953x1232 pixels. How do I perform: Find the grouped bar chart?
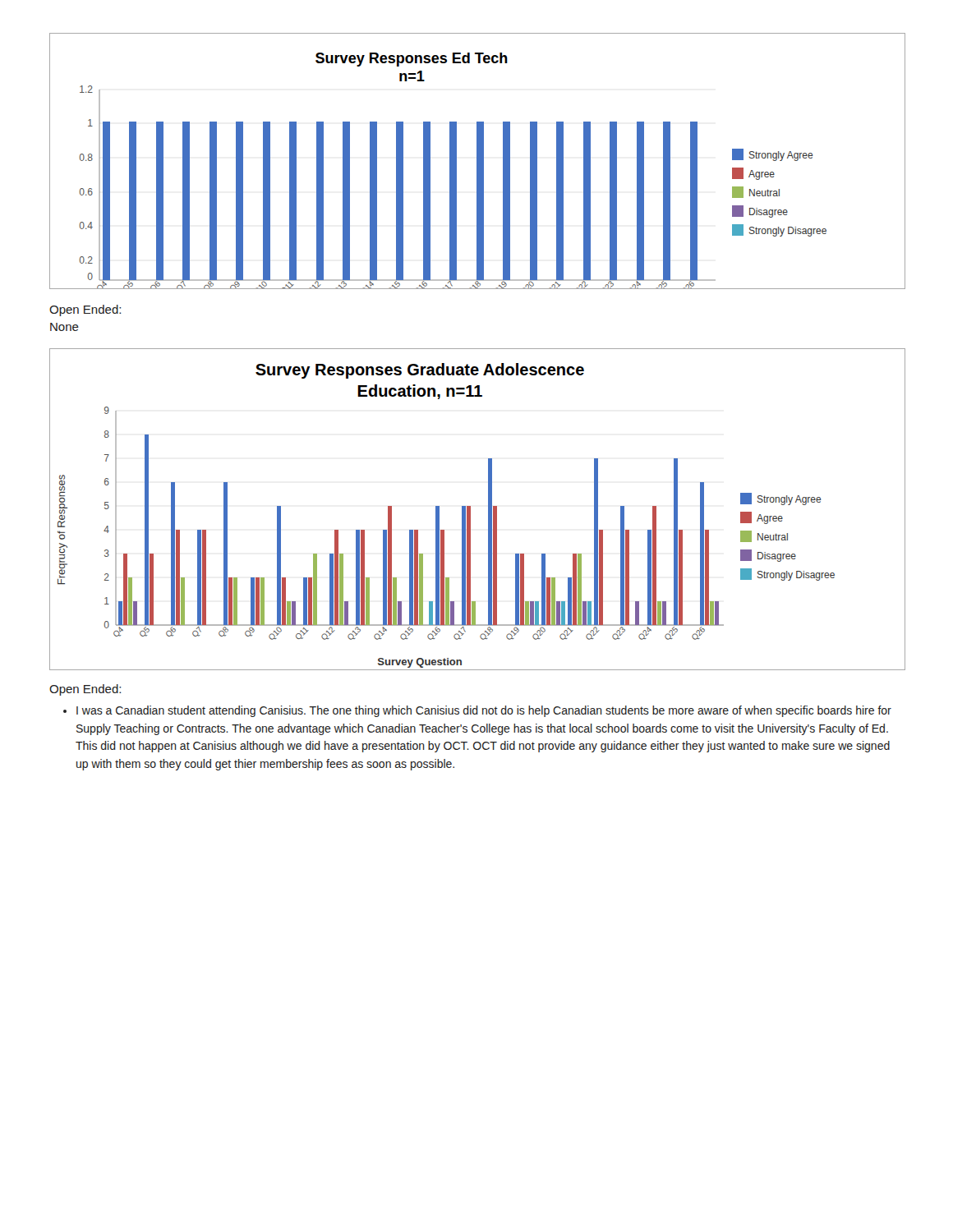(x=477, y=509)
